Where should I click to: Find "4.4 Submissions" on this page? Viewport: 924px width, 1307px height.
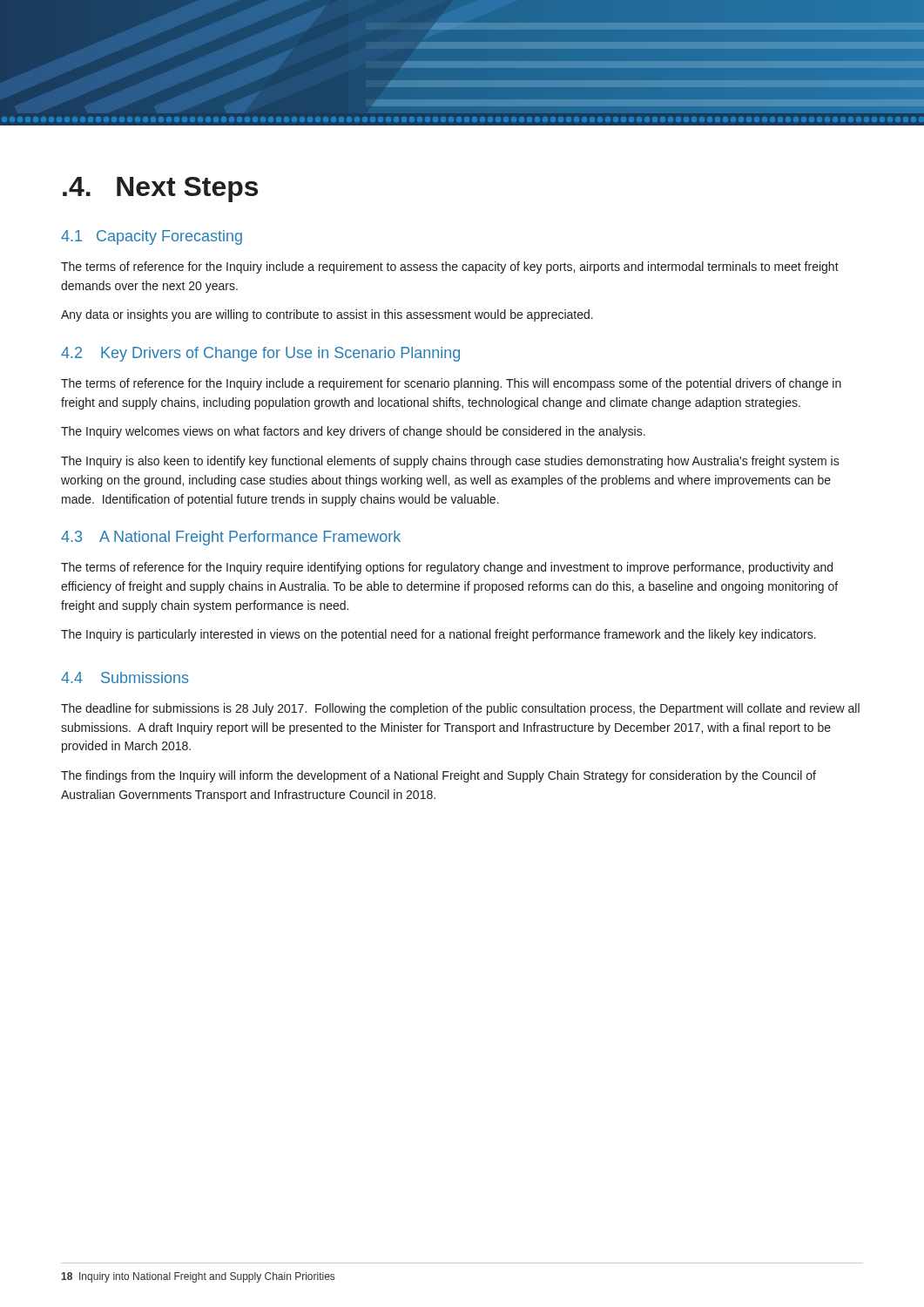point(125,678)
